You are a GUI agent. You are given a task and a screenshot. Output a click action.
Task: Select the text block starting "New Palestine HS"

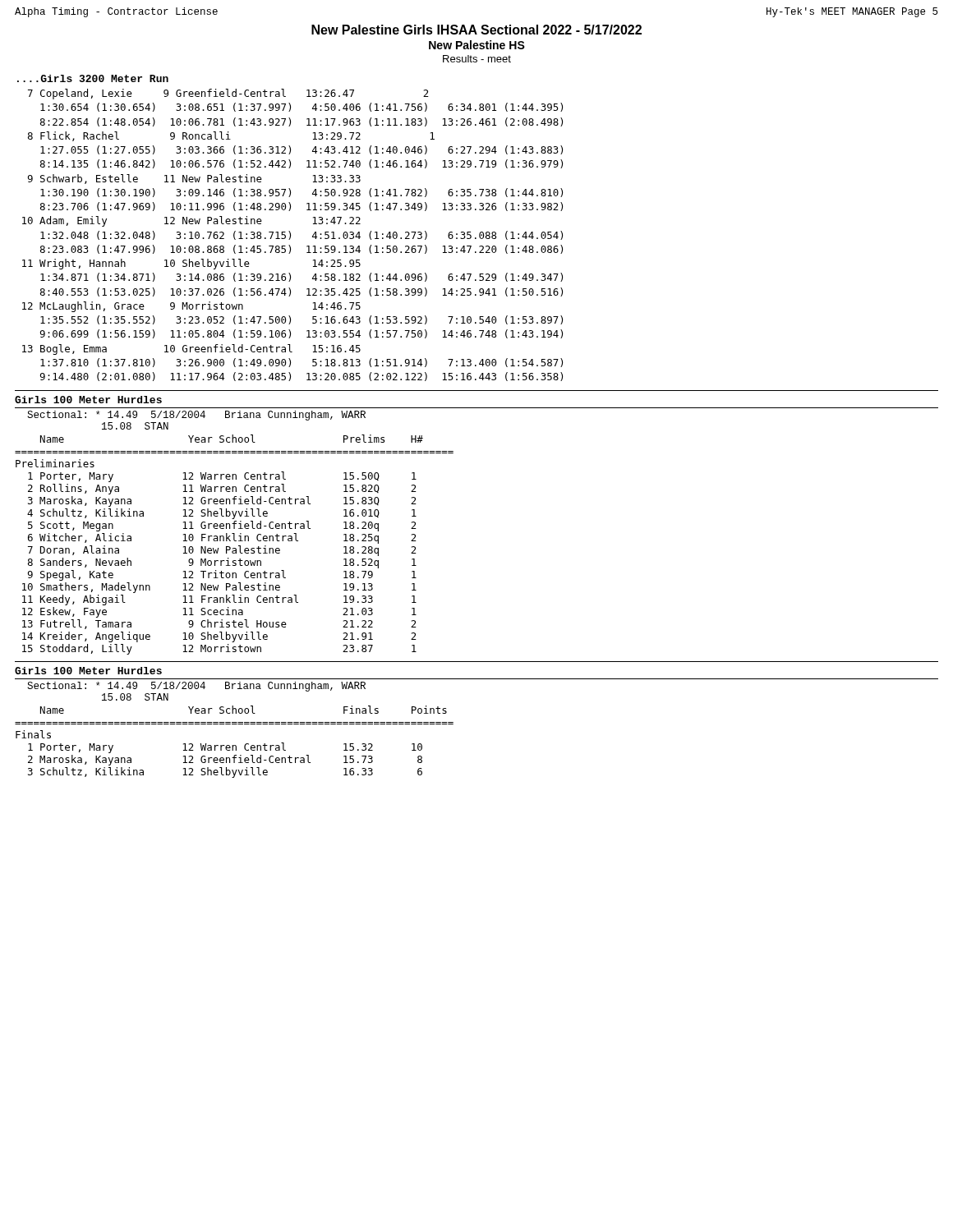pyautogui.click(x=476, y=45)
